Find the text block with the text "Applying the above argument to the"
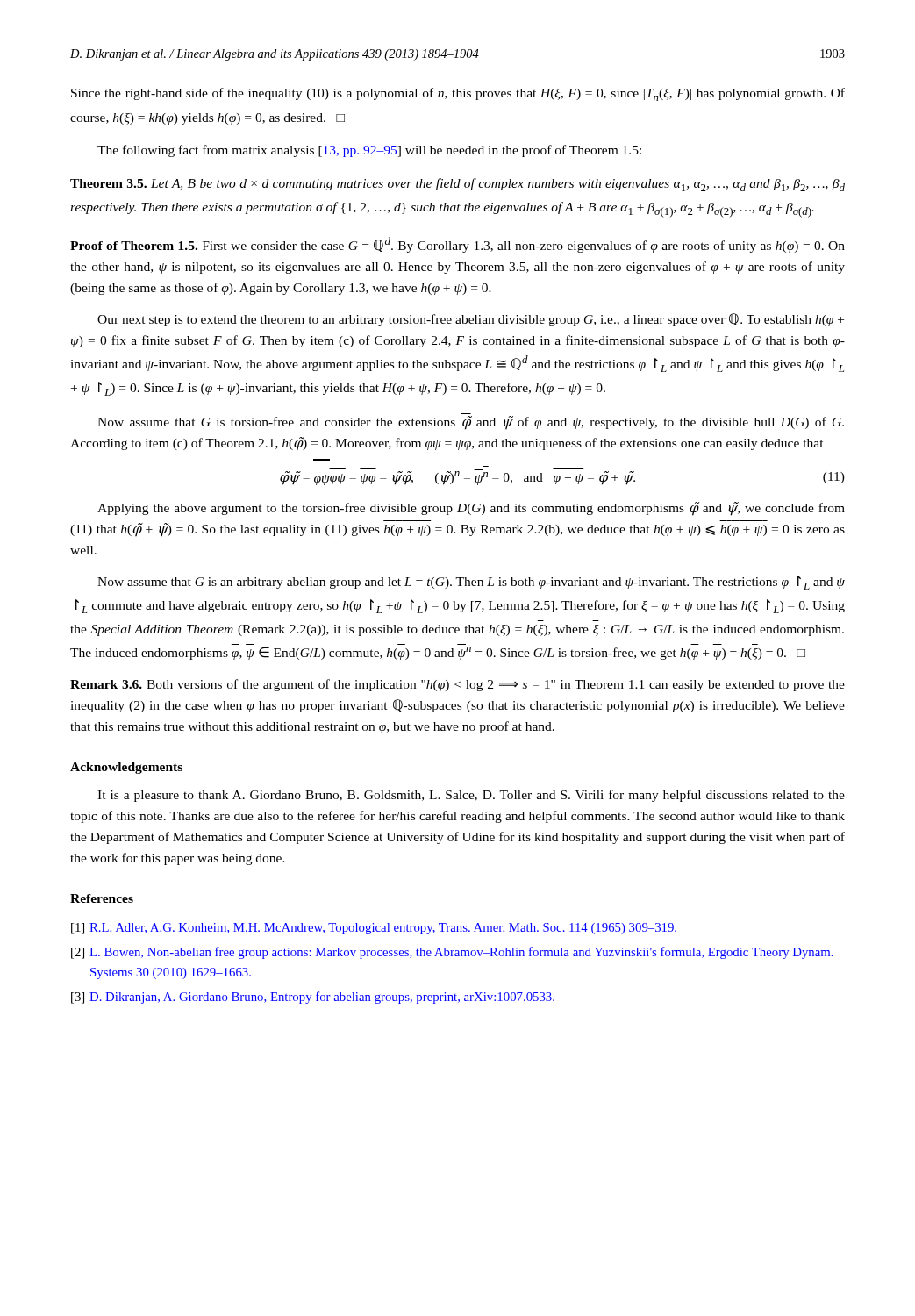 pos(458,528)
